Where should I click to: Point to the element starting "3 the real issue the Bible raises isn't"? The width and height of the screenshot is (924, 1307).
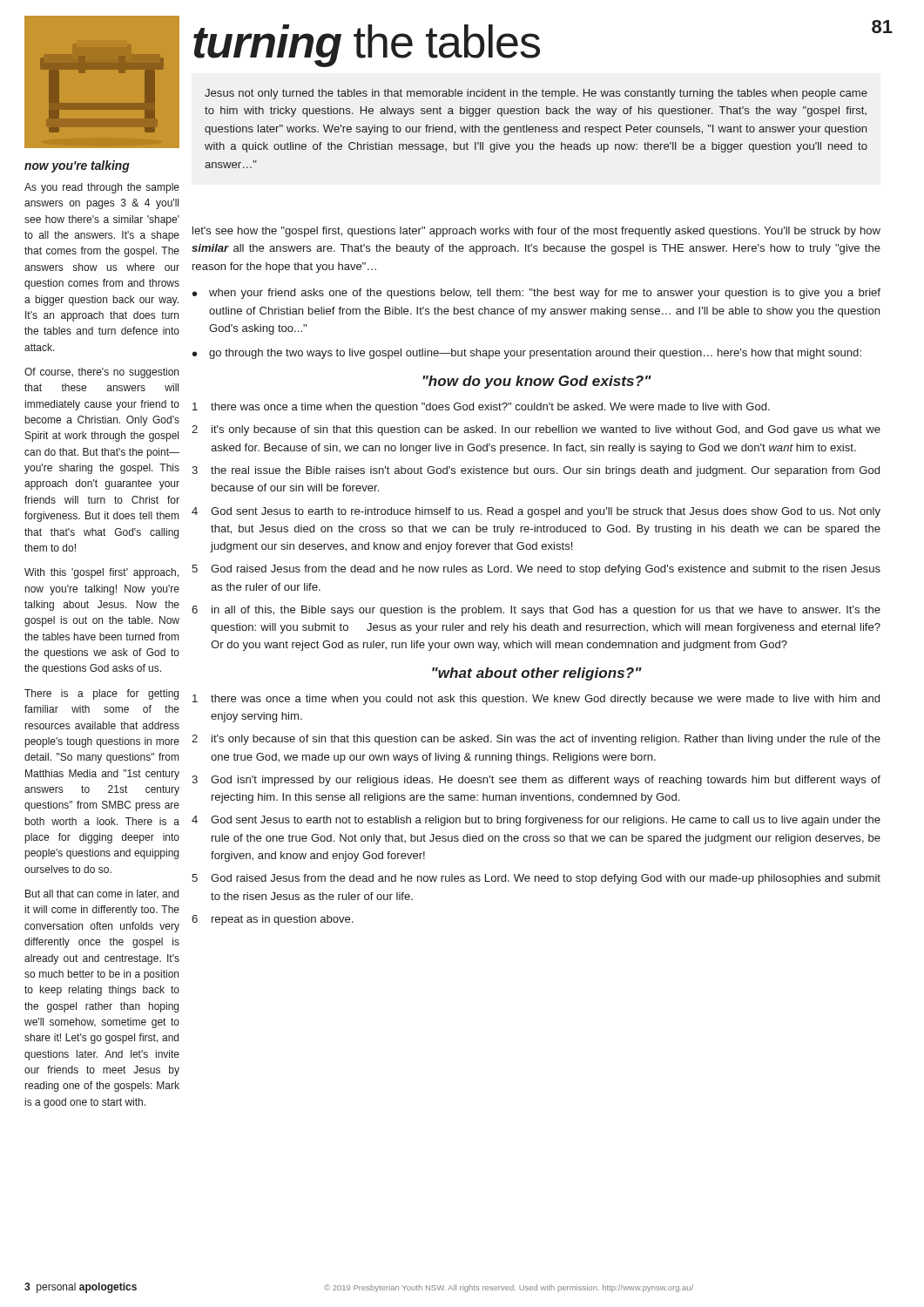pos(536,479)
